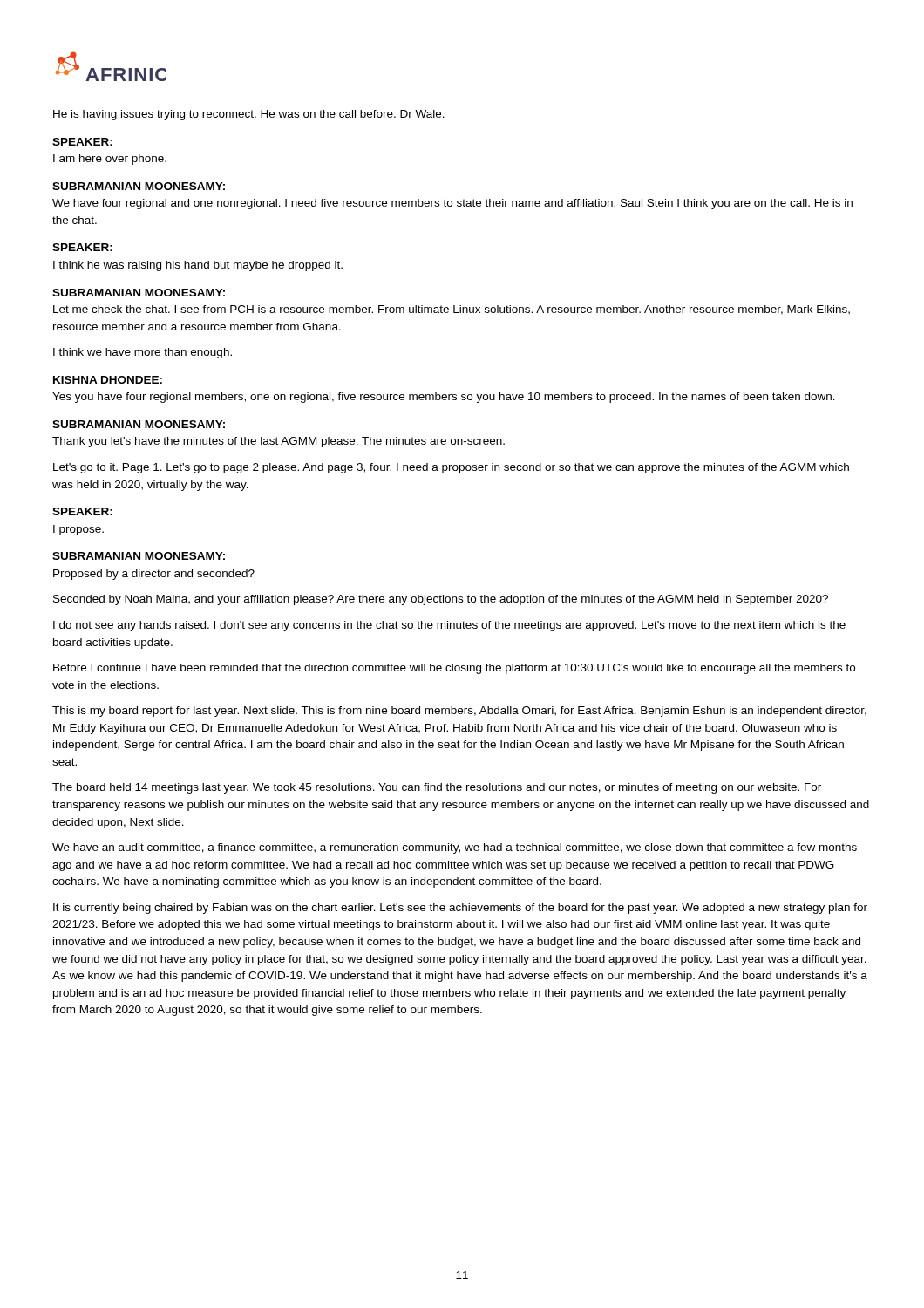Find the region starting "SPEAKER: I think he was raising his"
The height and width of the screenshot is (1308, 924).
pos(82,247)
